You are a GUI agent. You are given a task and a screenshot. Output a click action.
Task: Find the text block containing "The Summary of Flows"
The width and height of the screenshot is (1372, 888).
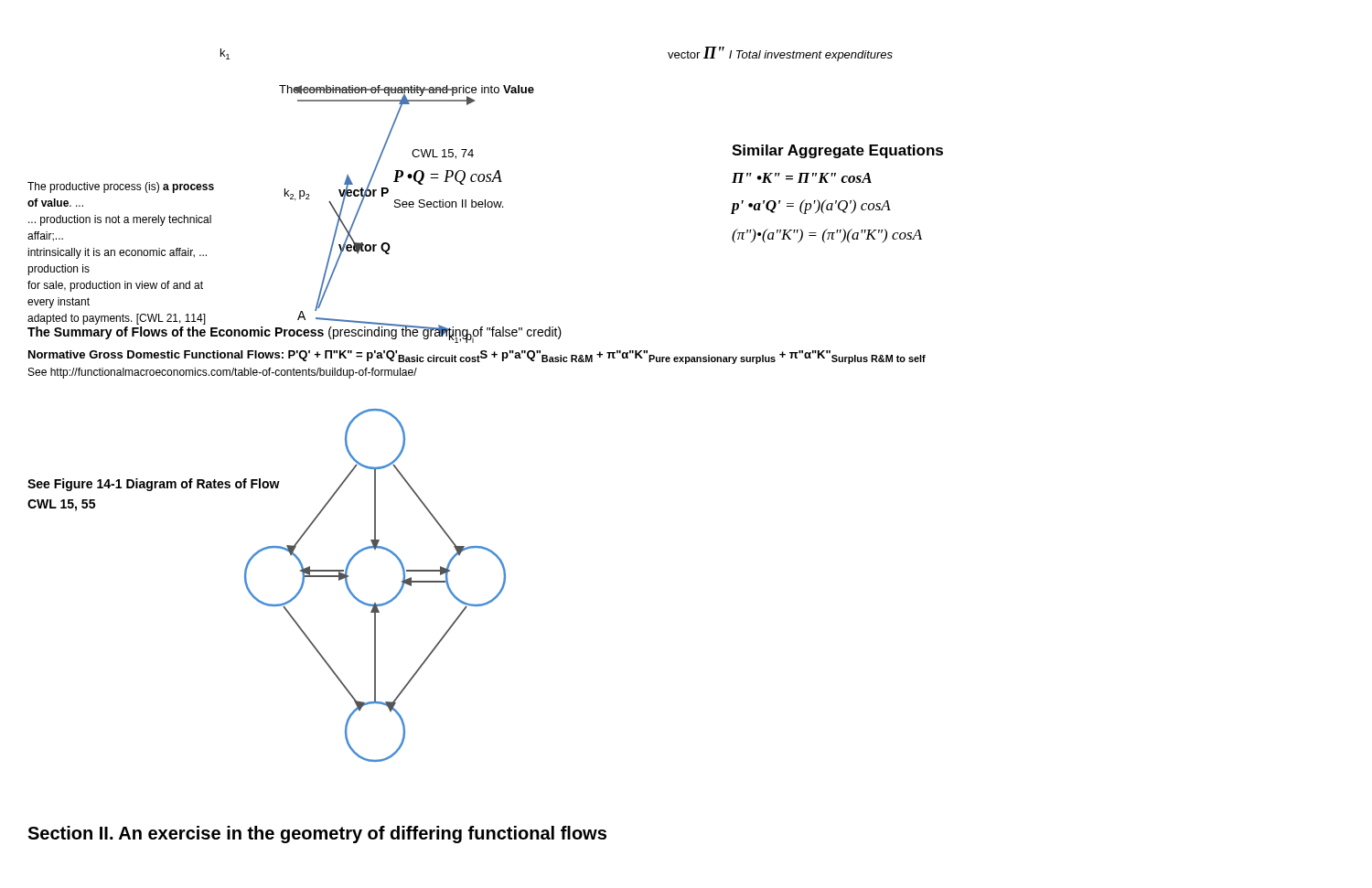click(295, 332)
